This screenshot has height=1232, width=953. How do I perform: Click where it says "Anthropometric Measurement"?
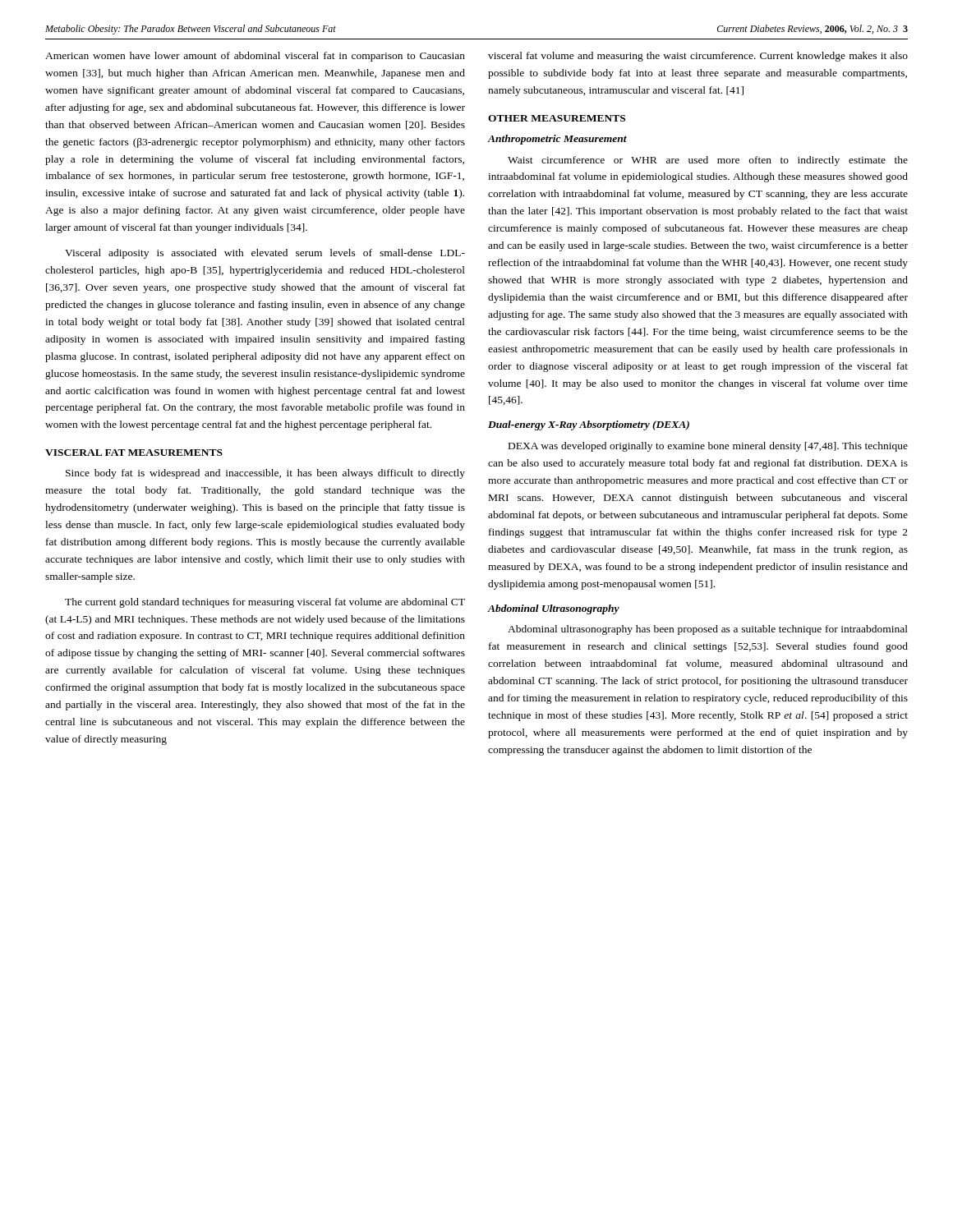coord(557,140)
